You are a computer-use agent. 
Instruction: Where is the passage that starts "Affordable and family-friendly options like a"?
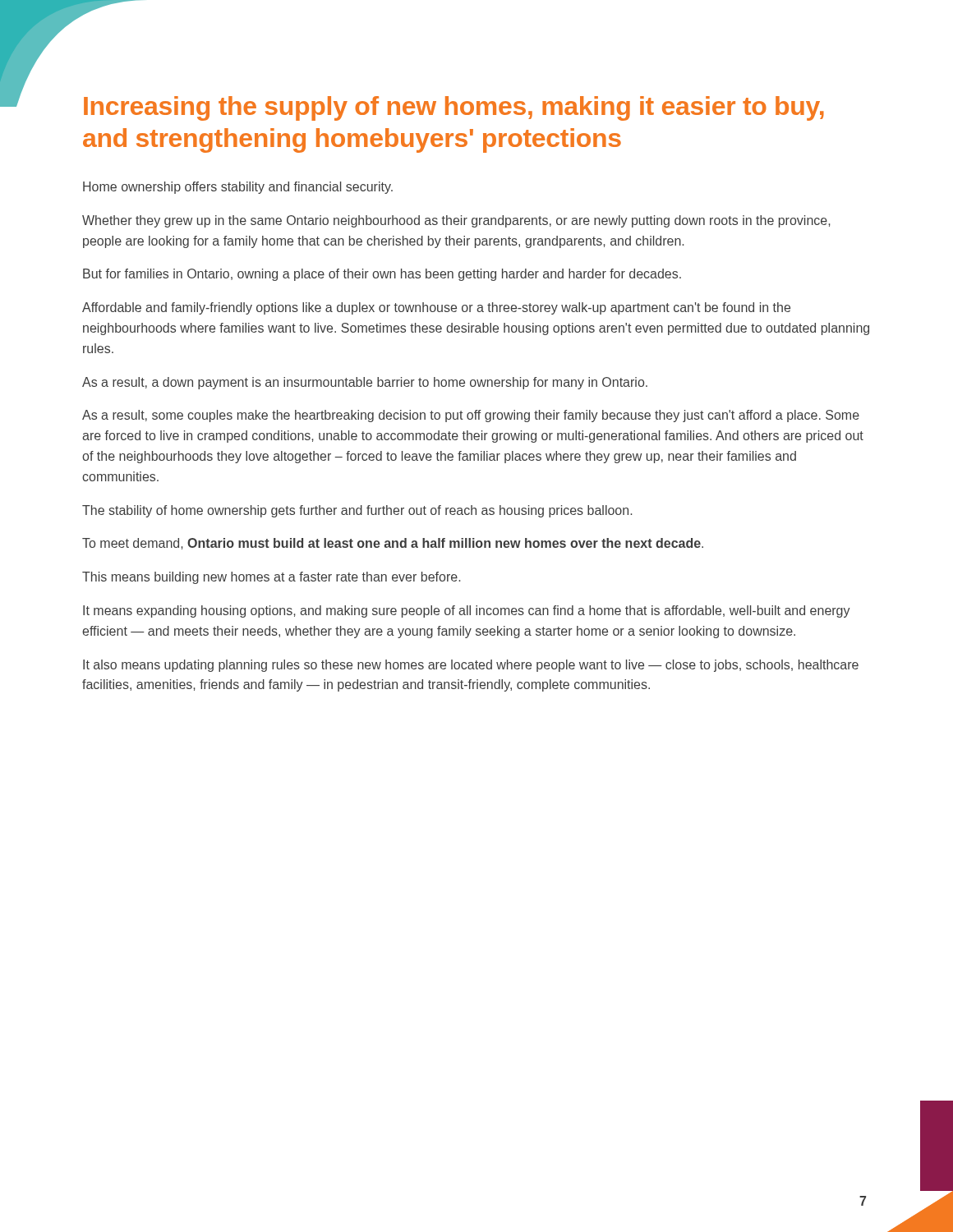(476, 328)
